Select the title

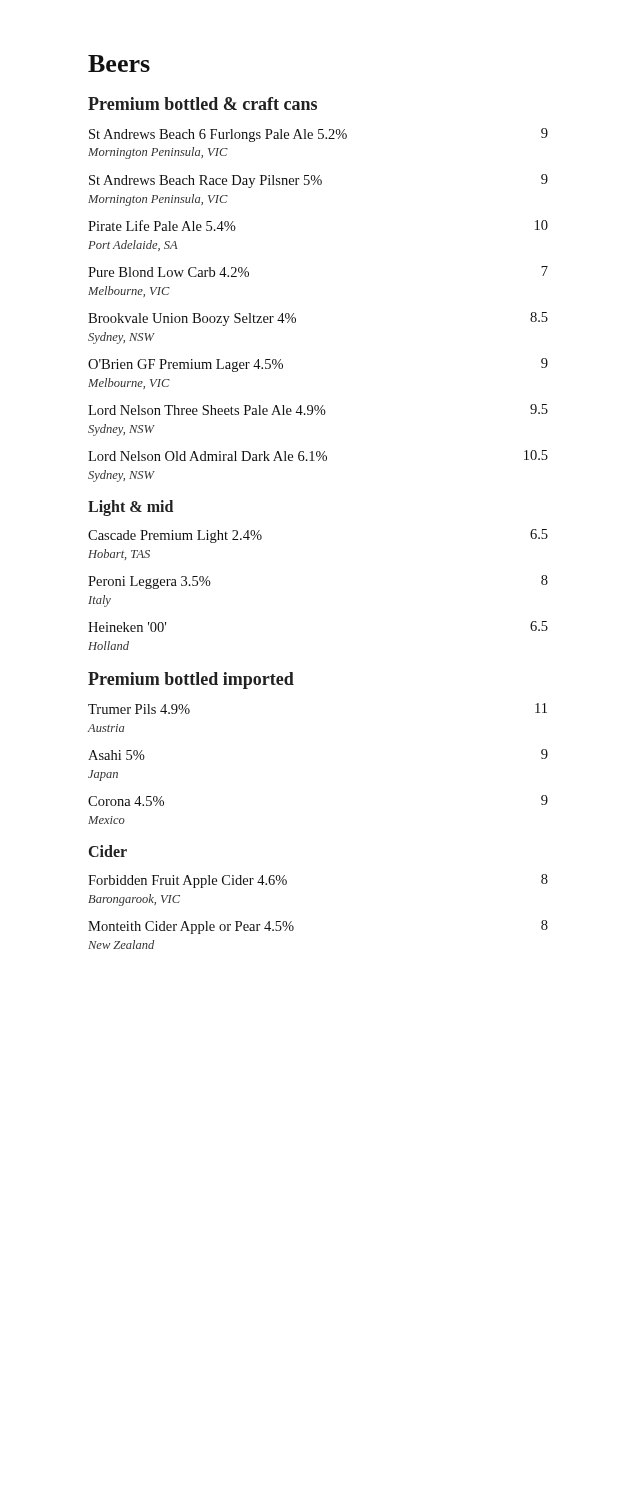(x=318, y=64)
